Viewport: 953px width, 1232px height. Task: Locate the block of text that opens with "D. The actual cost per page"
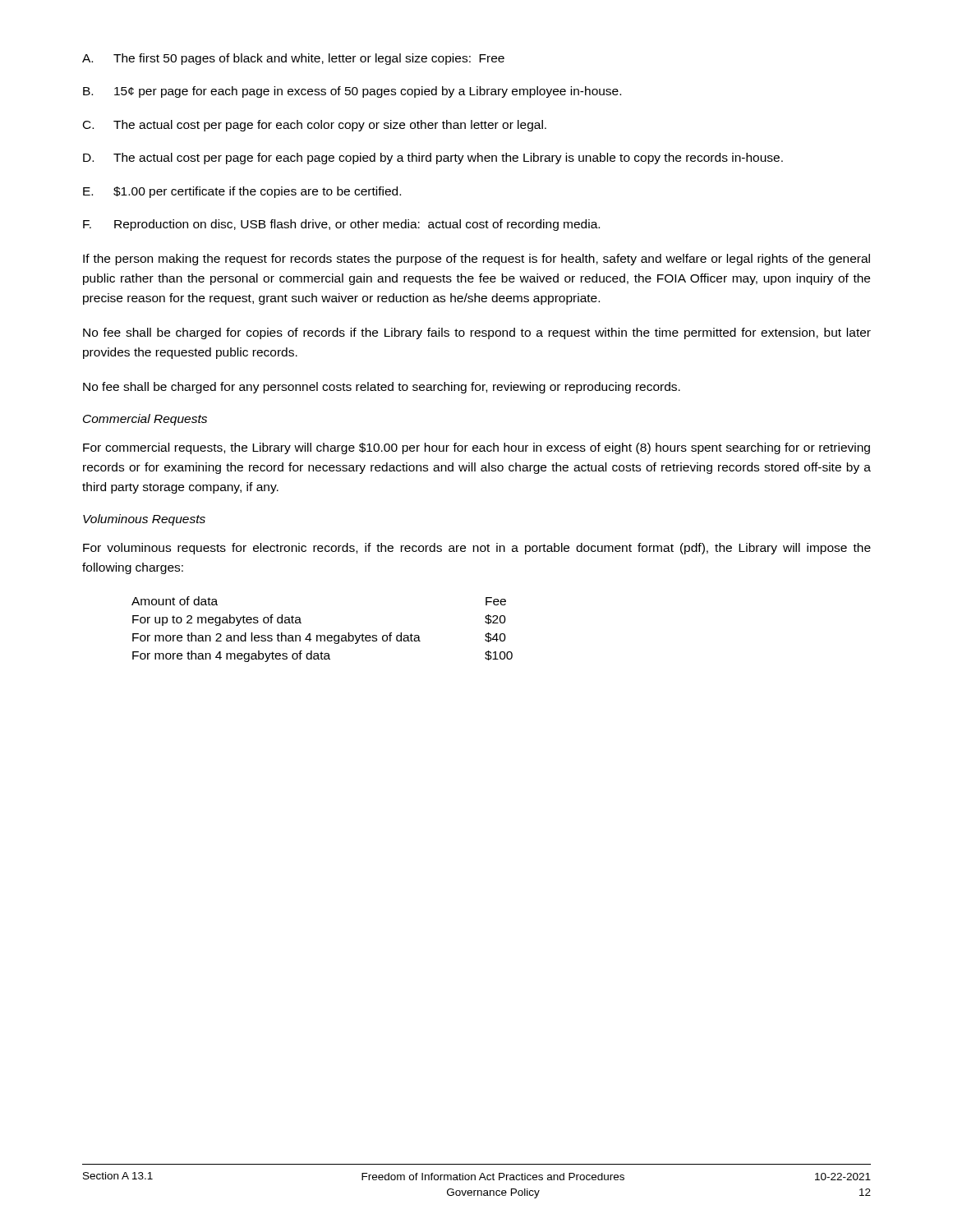click(x=476, y=158)
